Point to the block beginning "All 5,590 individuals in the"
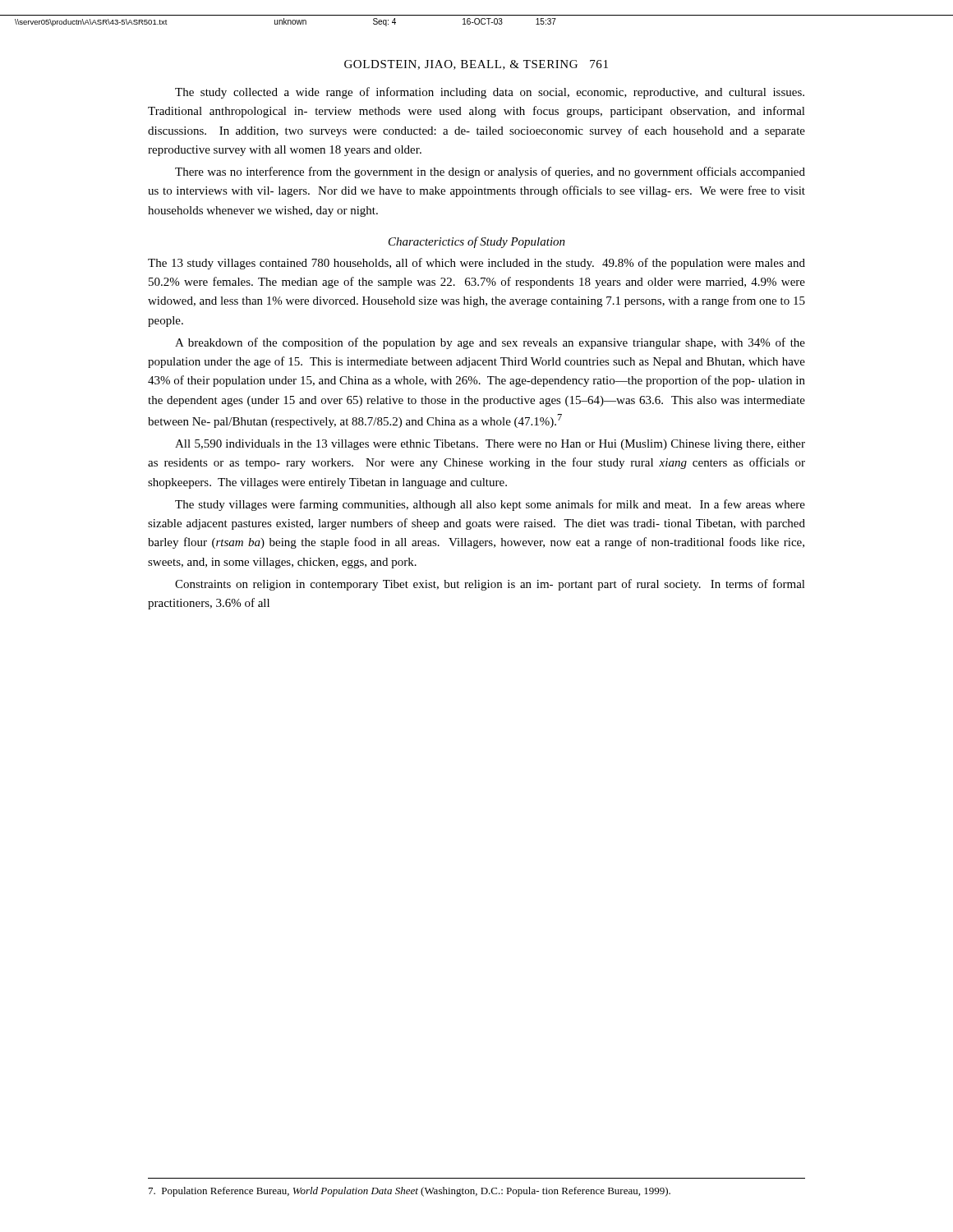953x1232 pixels. click(x=476, y=463)
